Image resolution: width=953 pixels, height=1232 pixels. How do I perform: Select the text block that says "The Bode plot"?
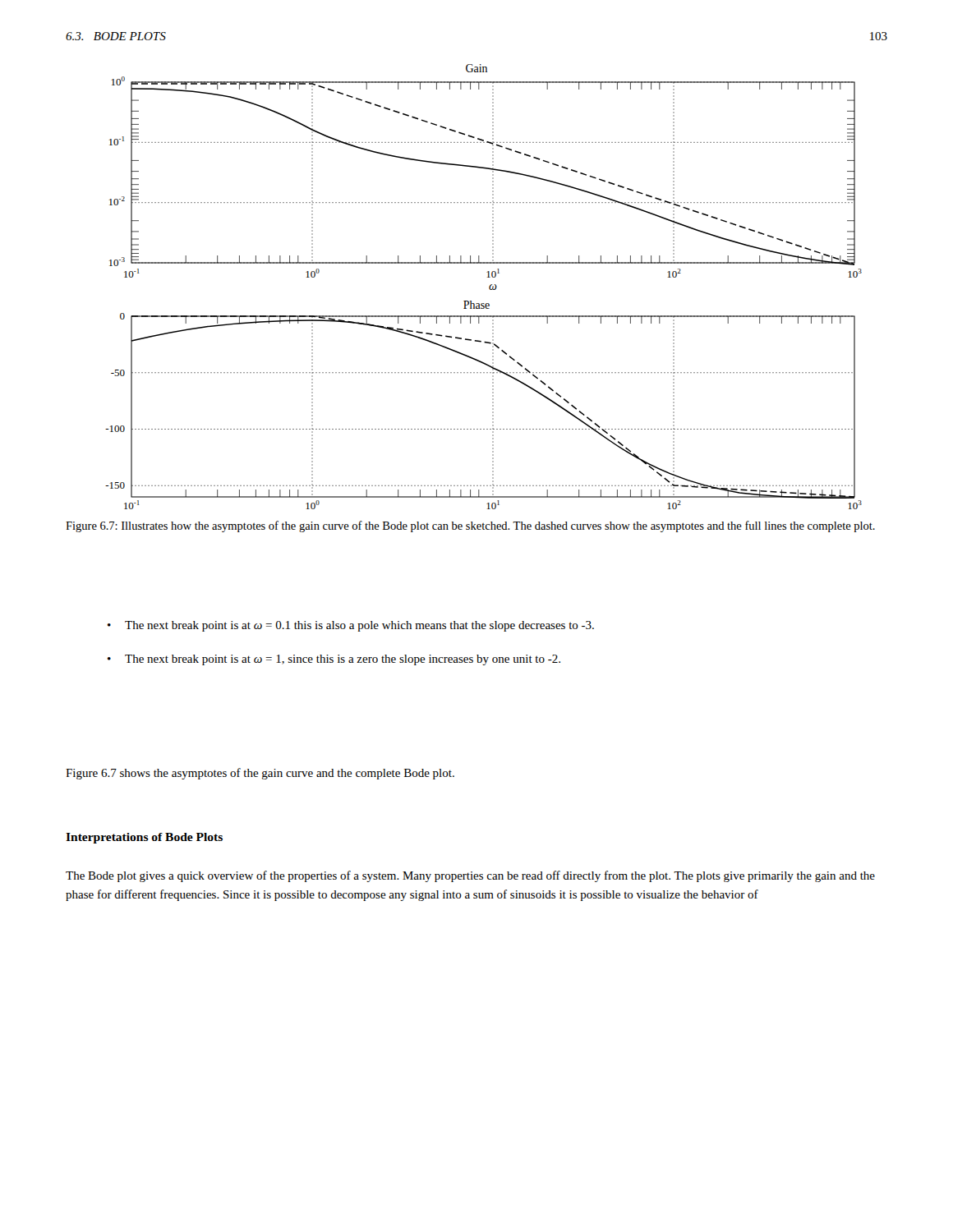470,885
